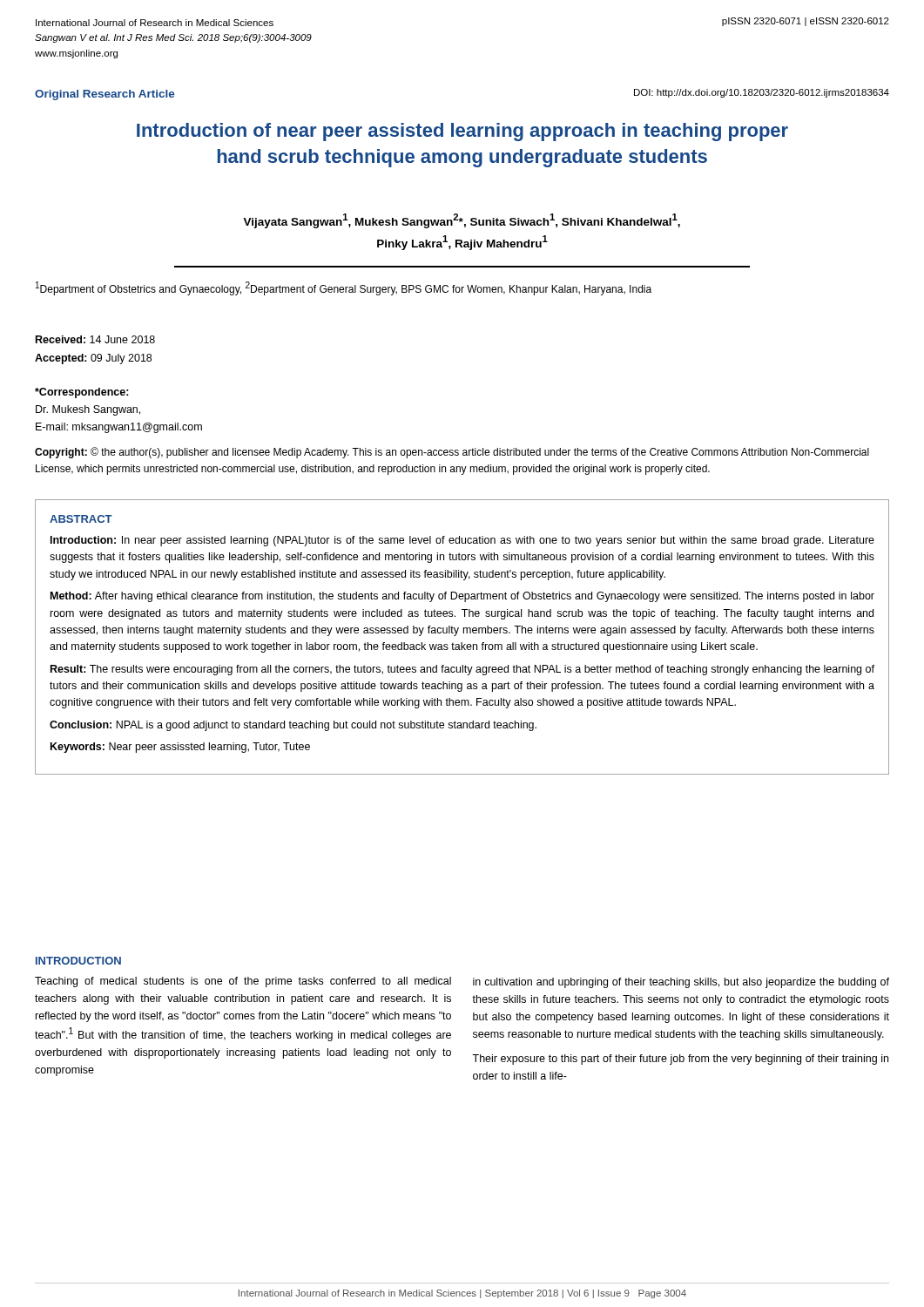Locate the text "Original Research Article"
Image resolution: width=924 pixels, height=1307 pixels.
105,94
